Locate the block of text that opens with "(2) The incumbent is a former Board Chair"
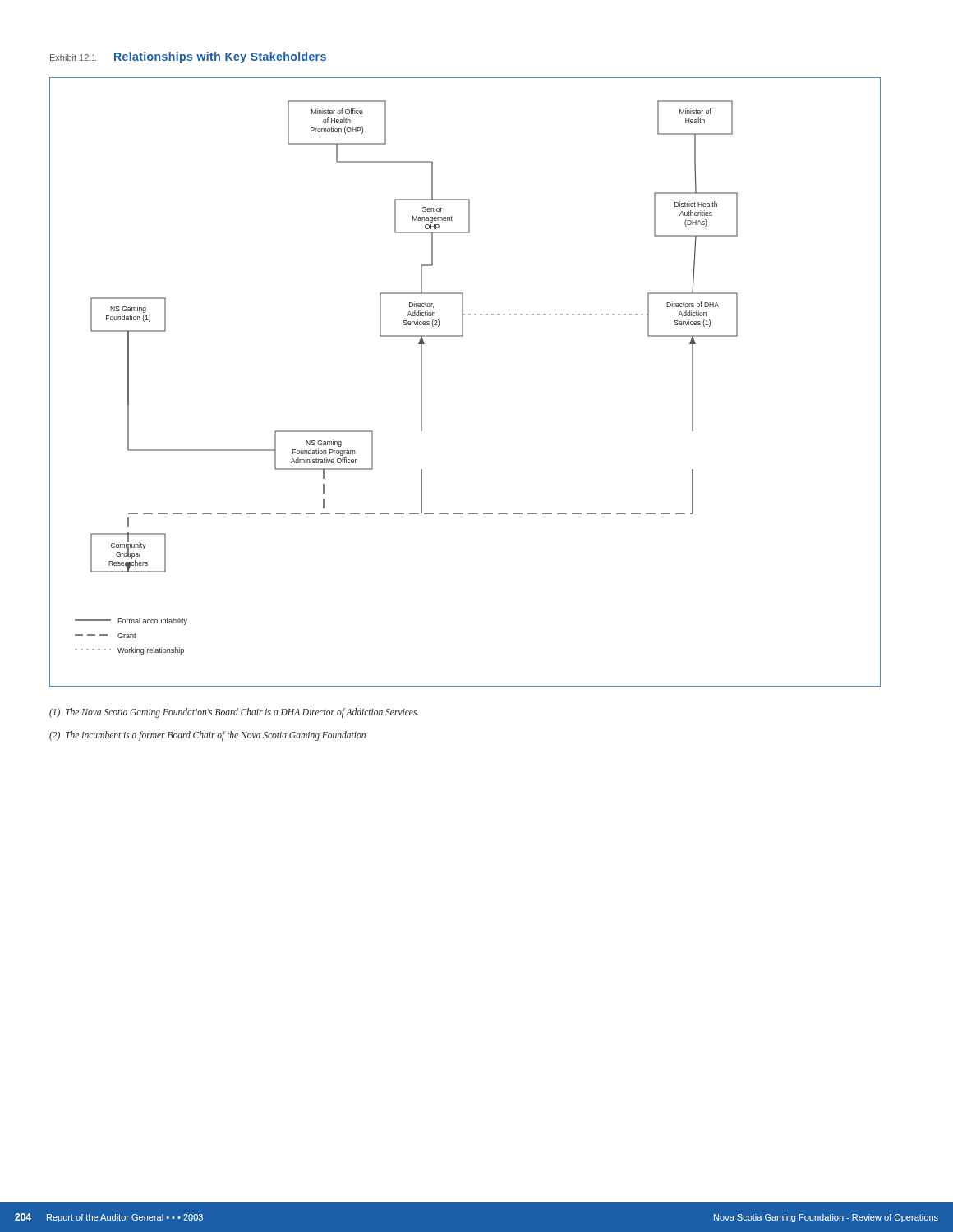This screenshot has width=953, height=1232. pyautogui.click(x=208, y=735)
